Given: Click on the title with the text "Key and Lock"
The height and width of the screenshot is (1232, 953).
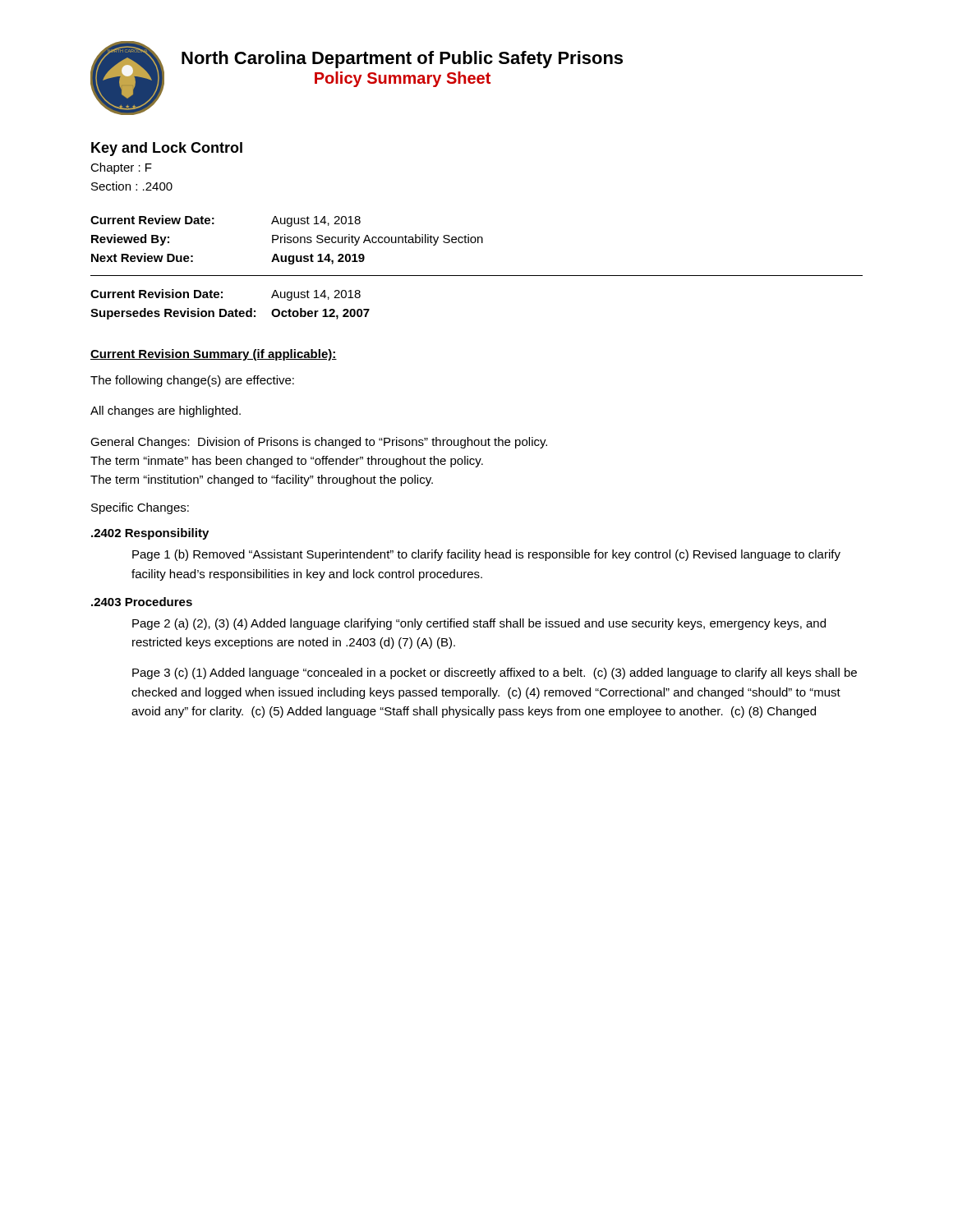Looking at the screenshot, I should pos(167,149).
